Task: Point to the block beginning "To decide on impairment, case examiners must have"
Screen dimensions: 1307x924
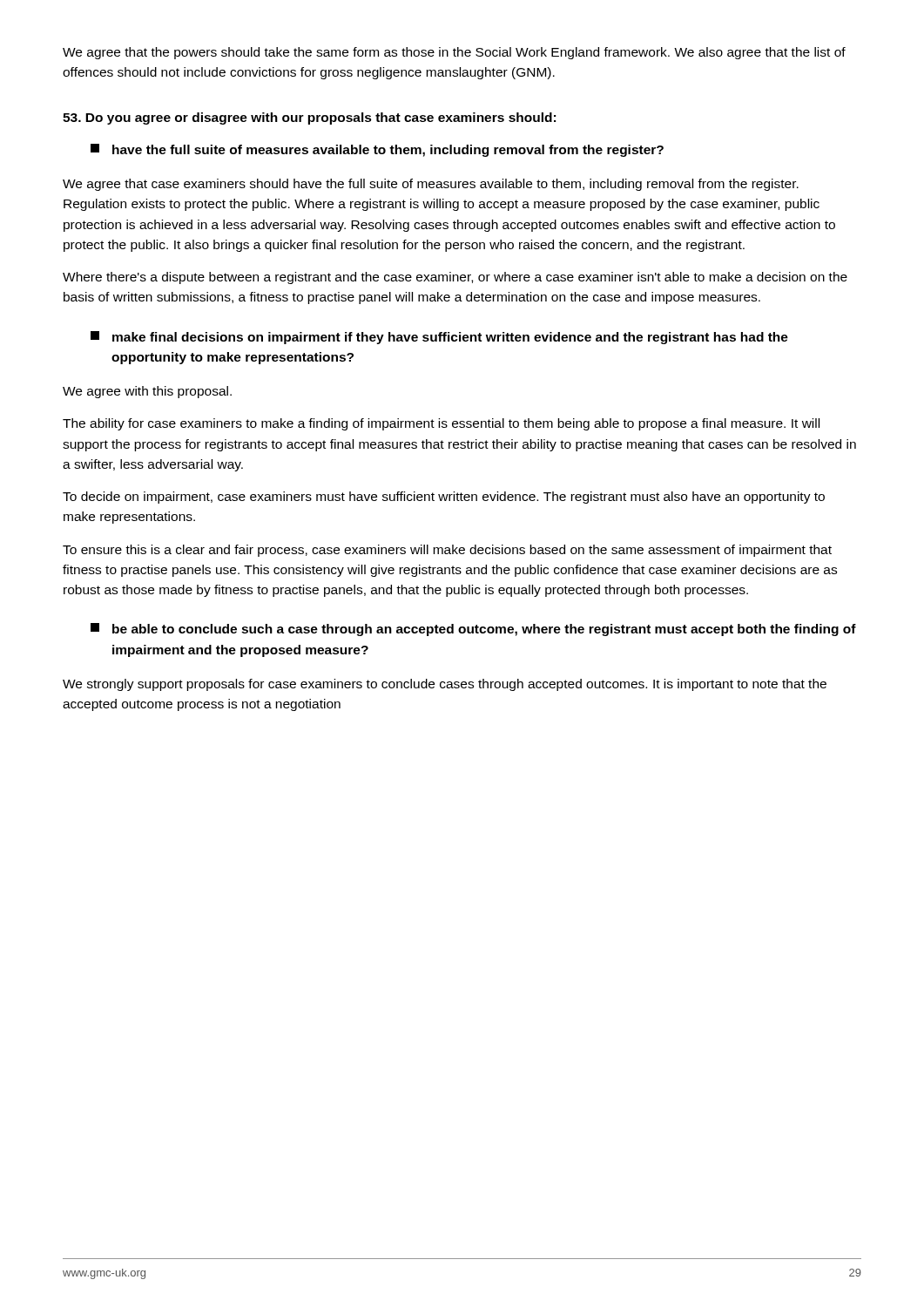Action: click(x=462, y=506)
